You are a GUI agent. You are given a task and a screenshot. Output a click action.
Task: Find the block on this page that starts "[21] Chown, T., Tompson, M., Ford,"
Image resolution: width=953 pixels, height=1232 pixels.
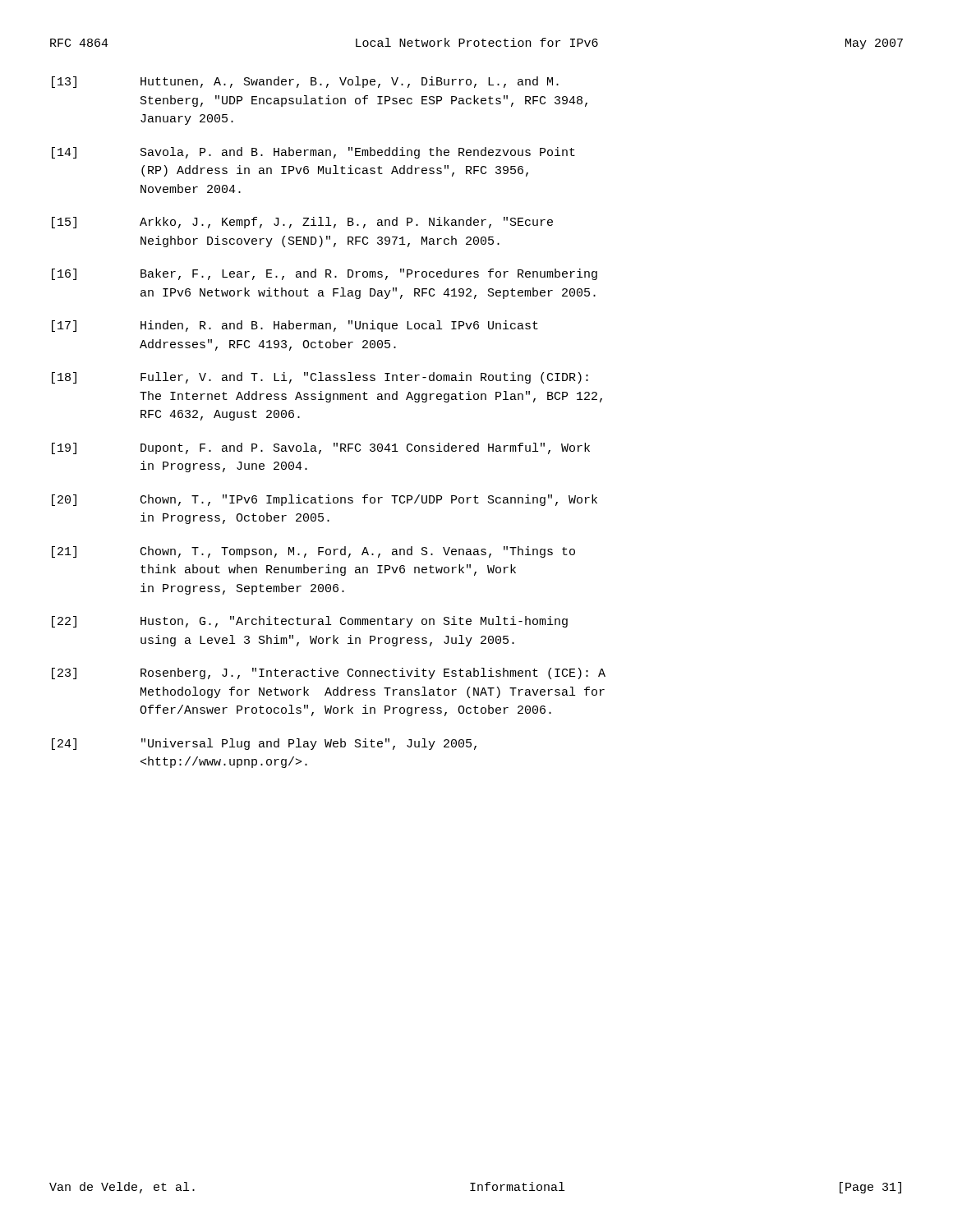[476, 571]
